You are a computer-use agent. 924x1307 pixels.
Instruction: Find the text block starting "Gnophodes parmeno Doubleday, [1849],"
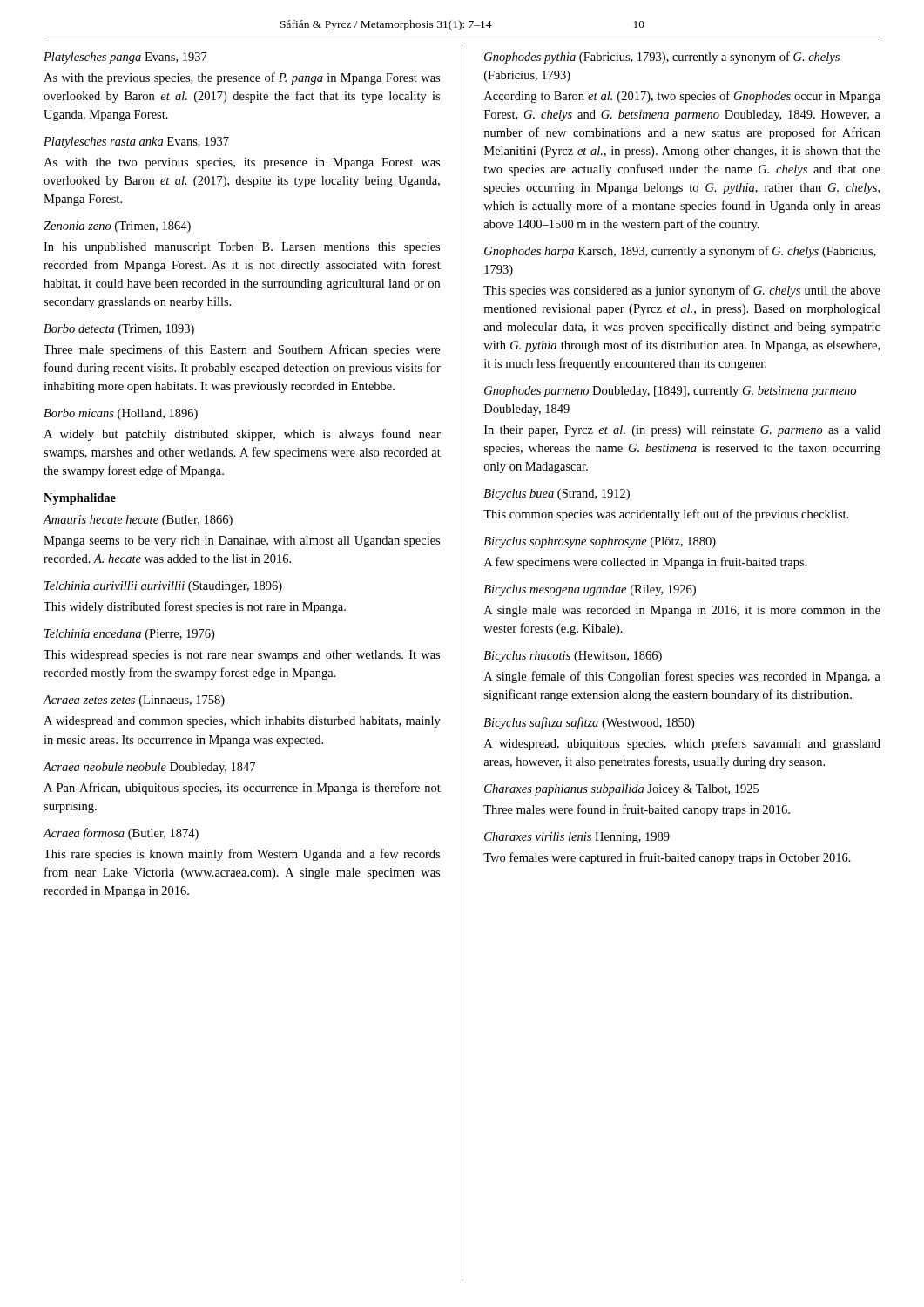click(x=682, y=429)
